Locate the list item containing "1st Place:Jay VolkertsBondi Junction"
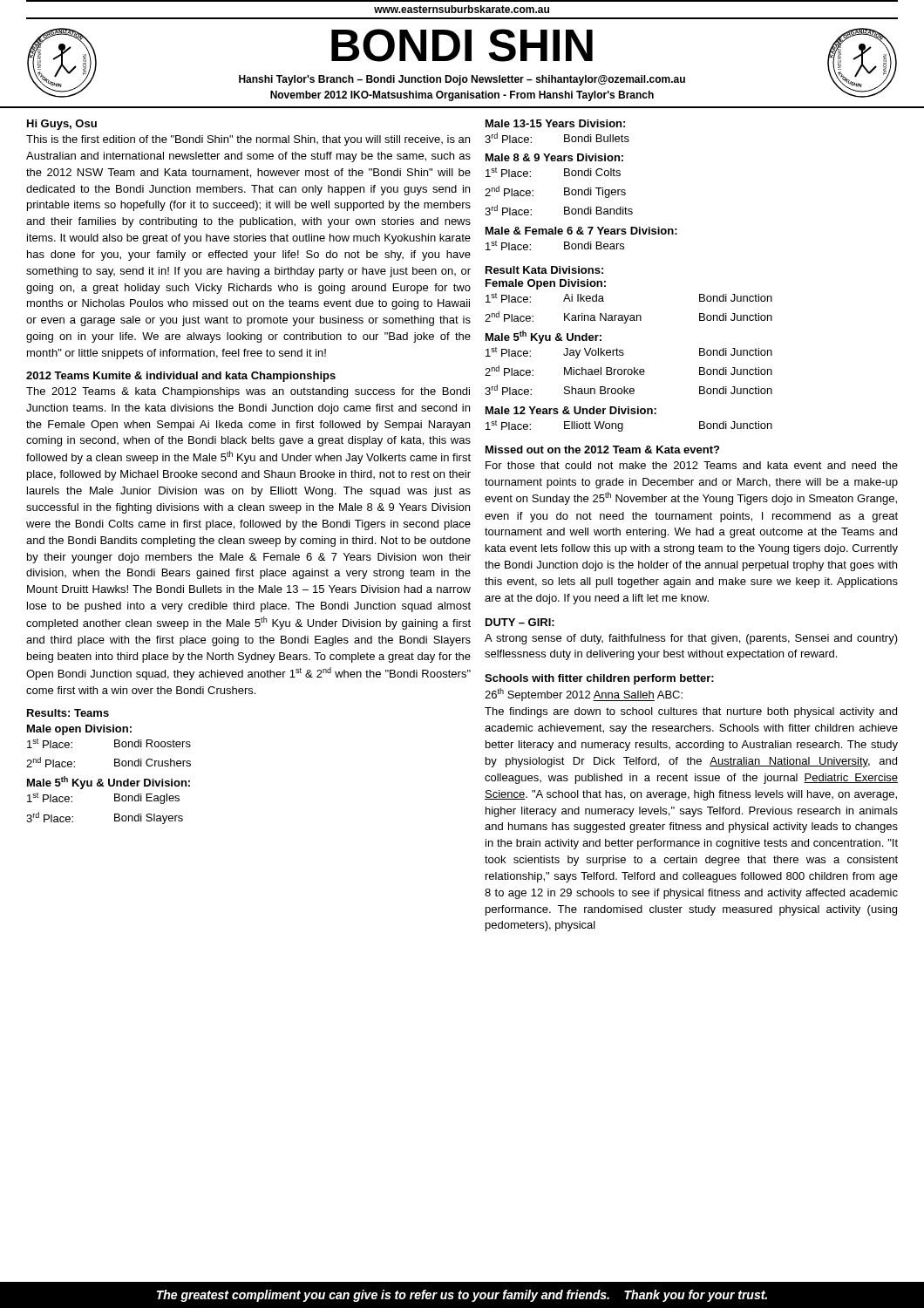924x1308 pixels. [x=629, y=353]
